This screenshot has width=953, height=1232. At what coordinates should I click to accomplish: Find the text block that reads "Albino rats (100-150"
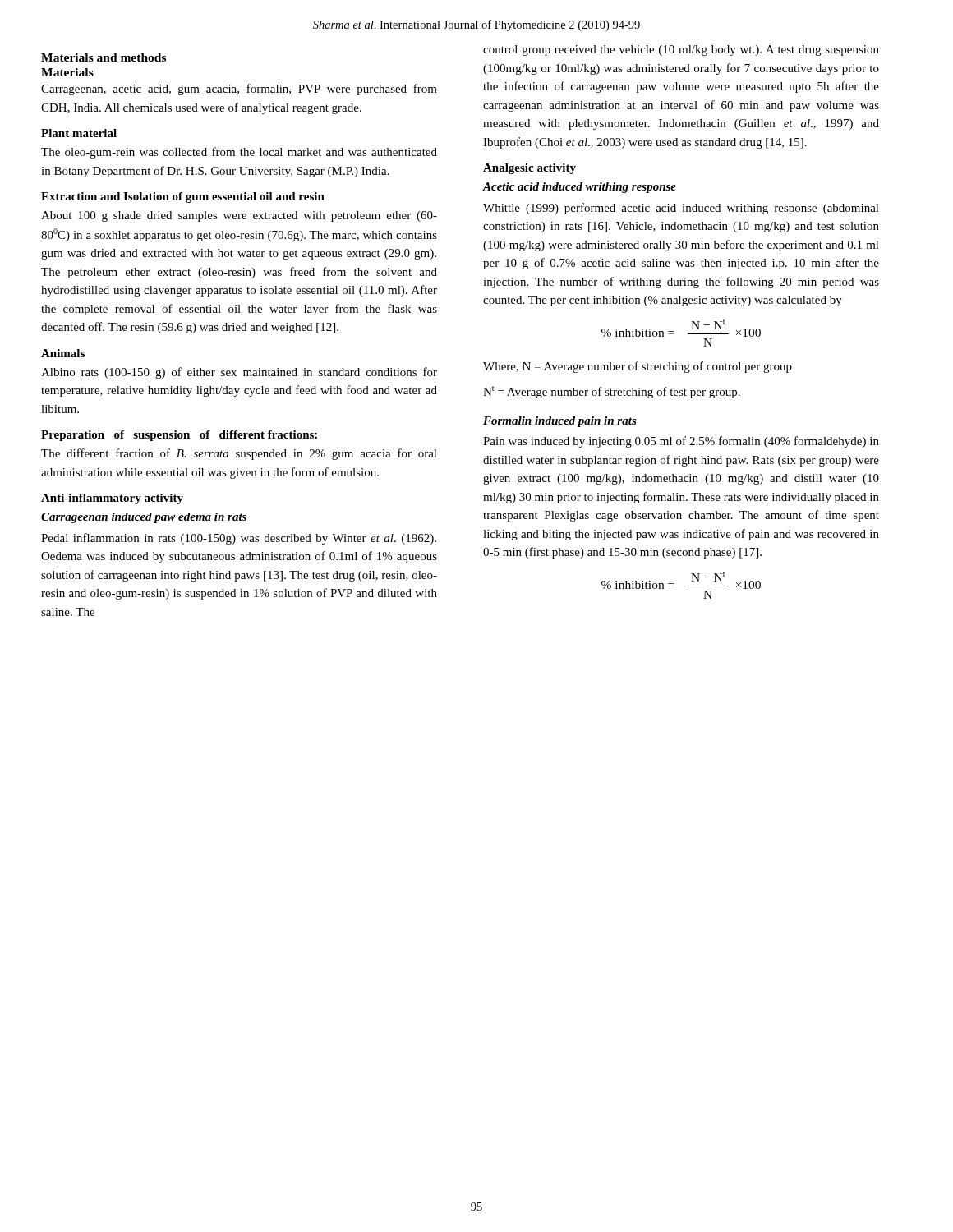[x=239, y=390]
